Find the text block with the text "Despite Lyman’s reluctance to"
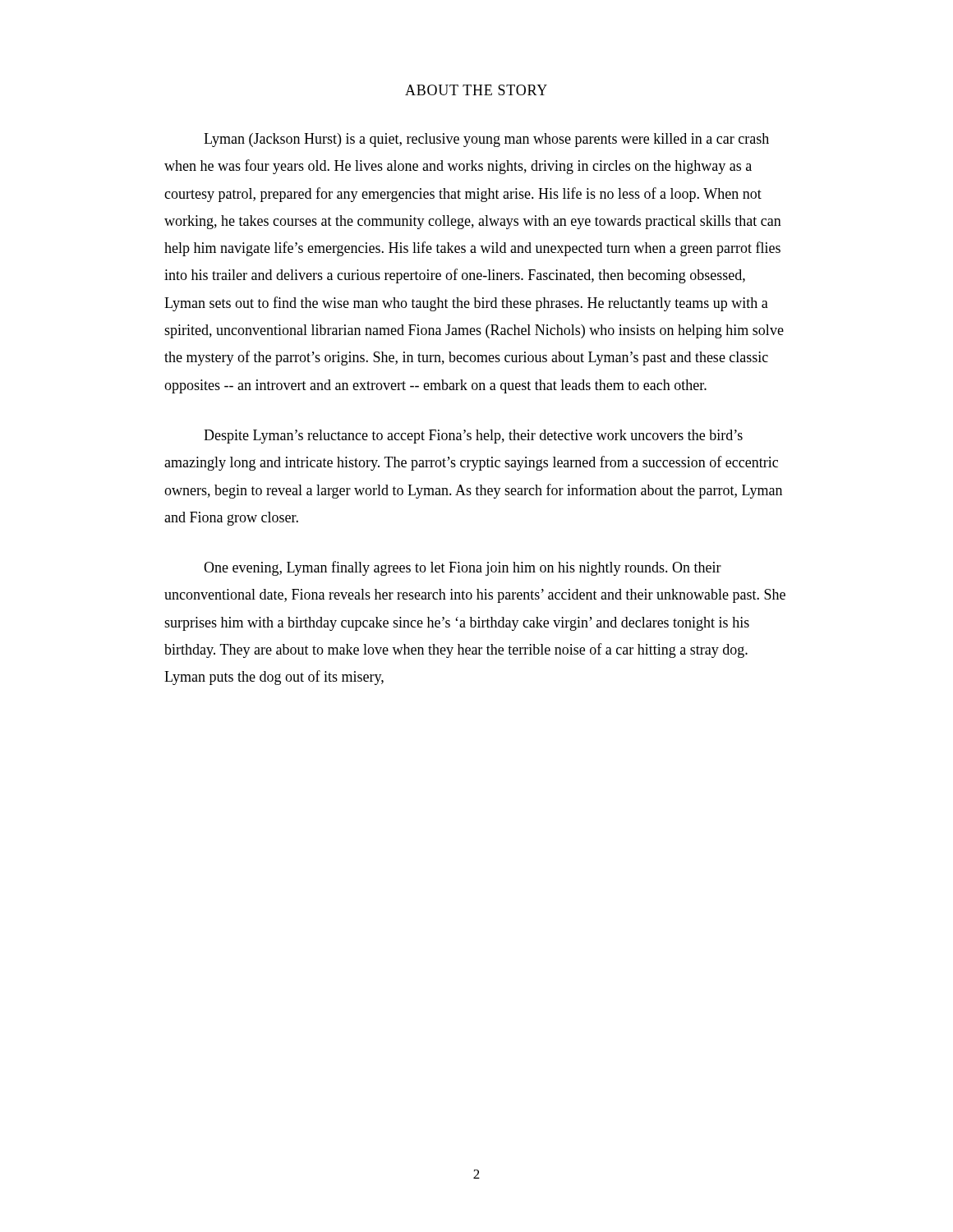953x1232 pixels. click(x=473, y=476)
